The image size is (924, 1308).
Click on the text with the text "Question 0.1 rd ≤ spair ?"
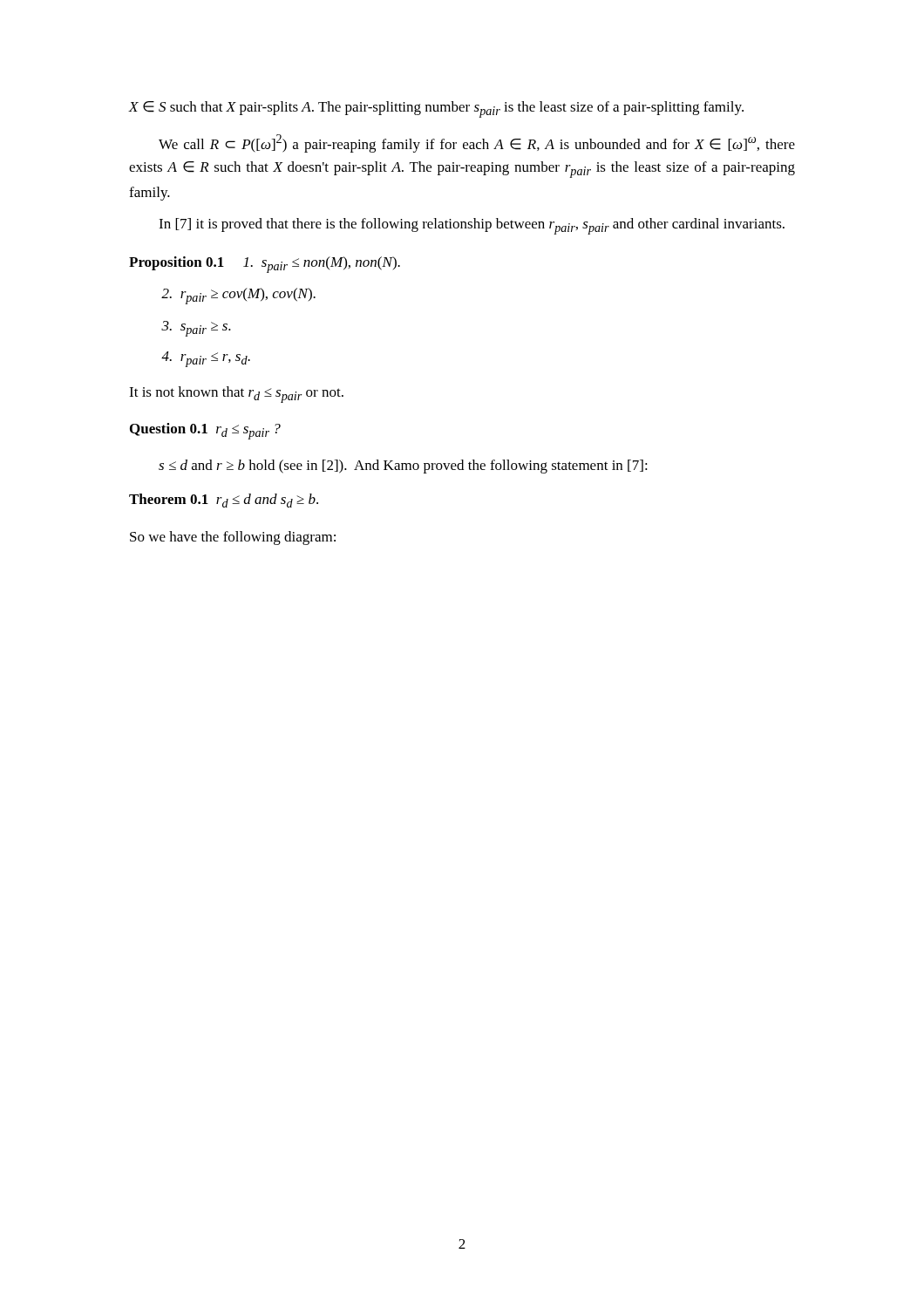[205, 431]
